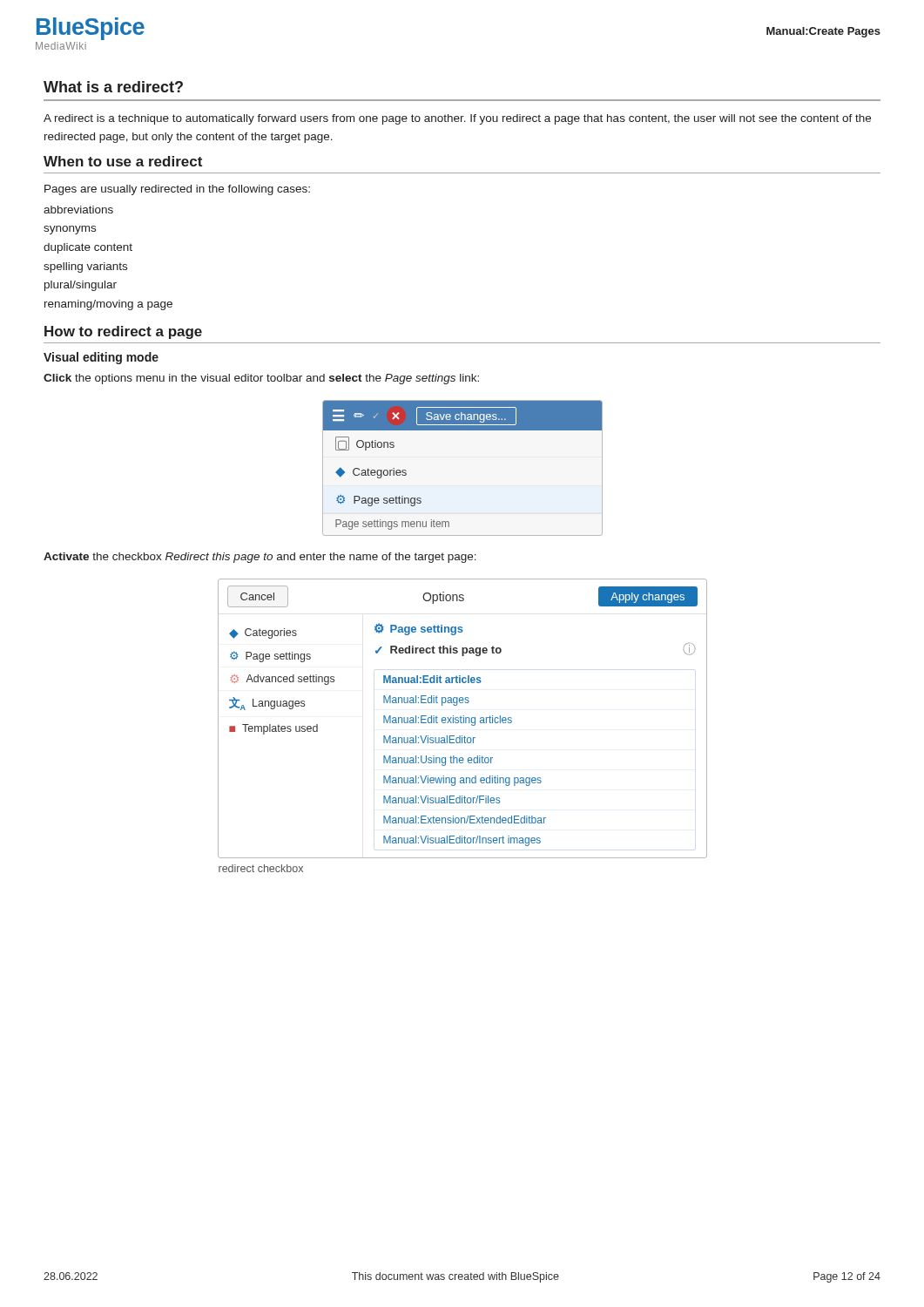Locate the text starting "spelling variants"
Screen dimensions: 1307x924
(x=86, y=266)
